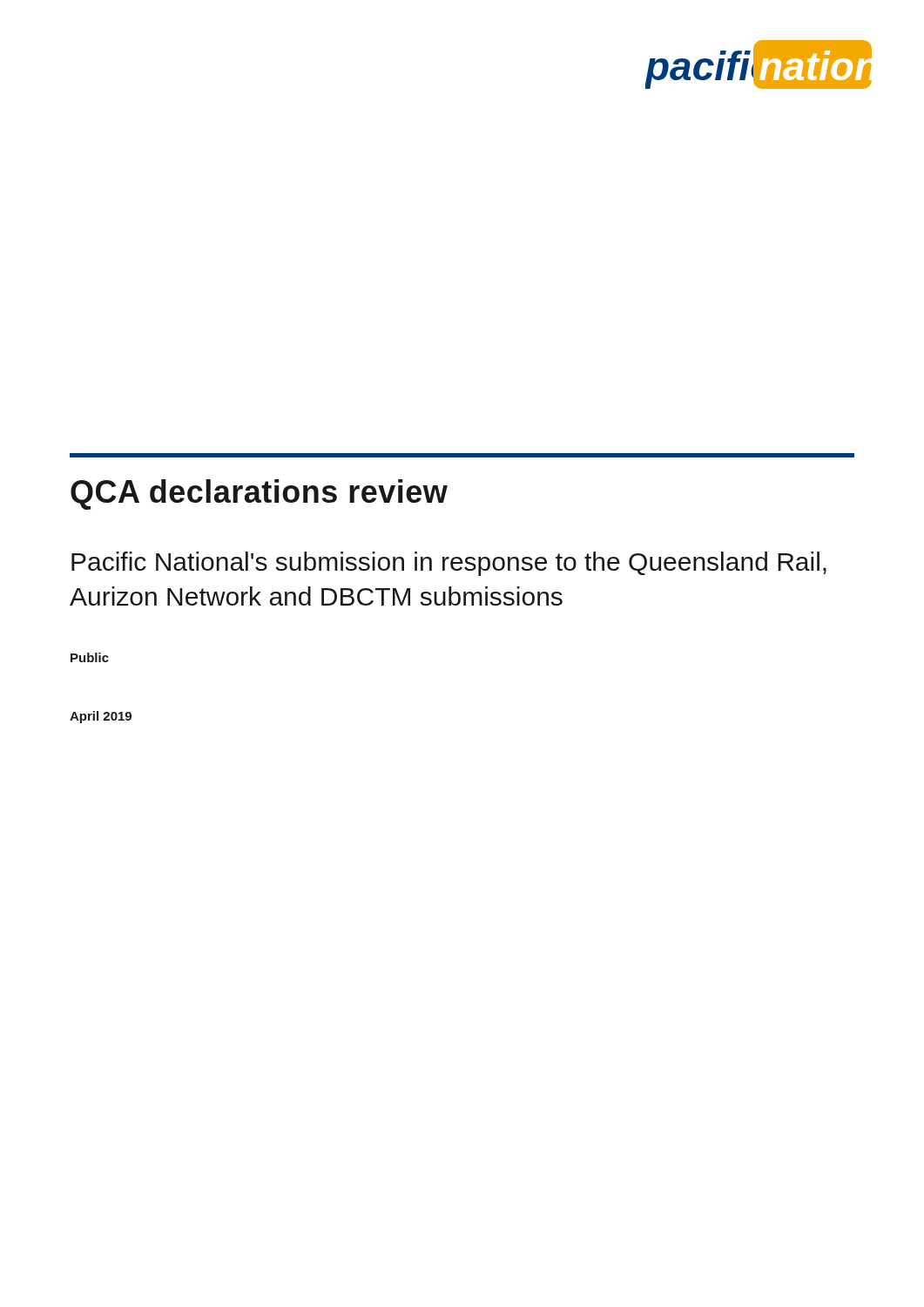Locate the text that reads "April 2019"
This screenshot has width=924, height=1307.
coord(101,715)
